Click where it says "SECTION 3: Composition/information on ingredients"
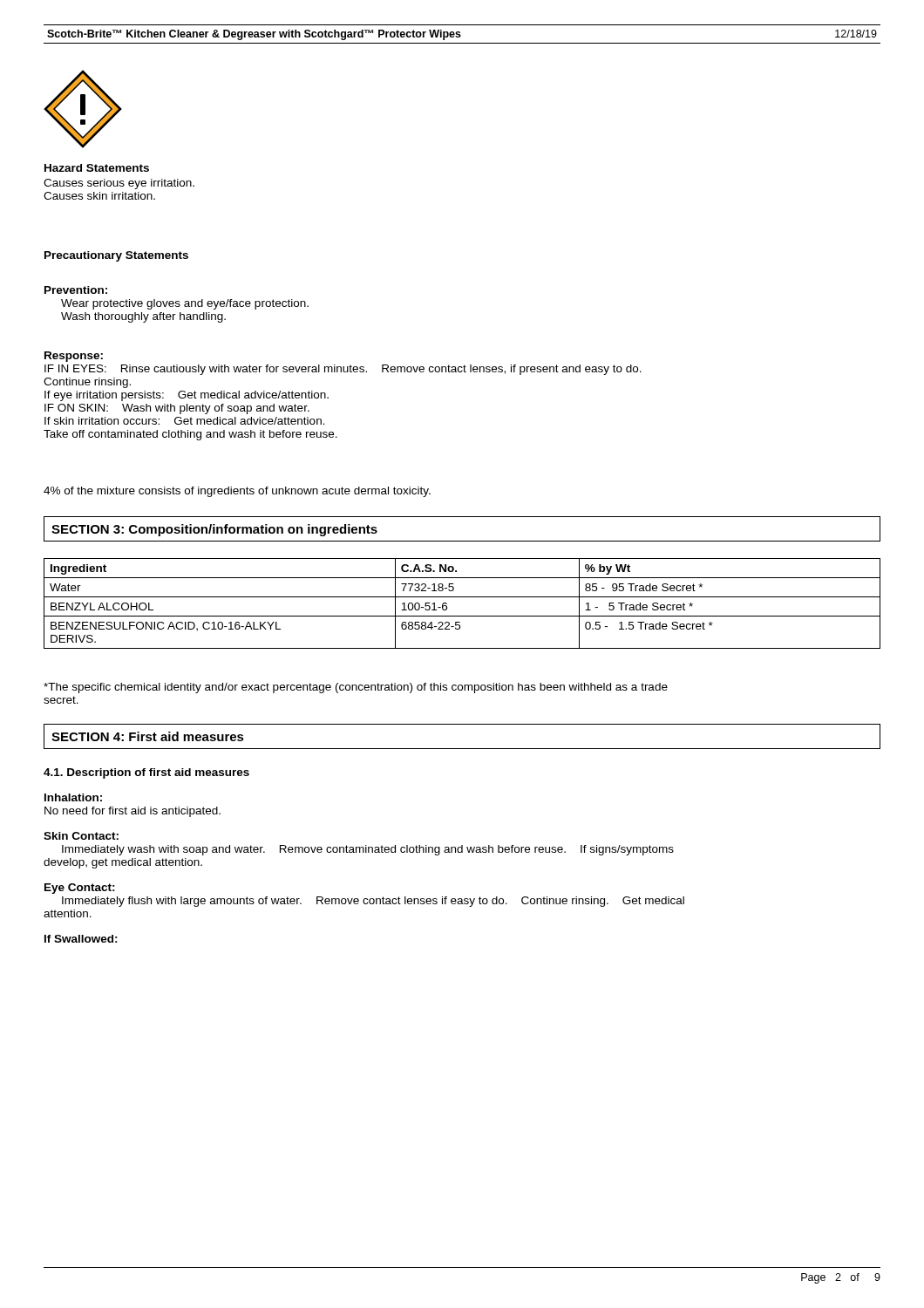This screenshot has height=1308, width=924. (x=215, y=529)
